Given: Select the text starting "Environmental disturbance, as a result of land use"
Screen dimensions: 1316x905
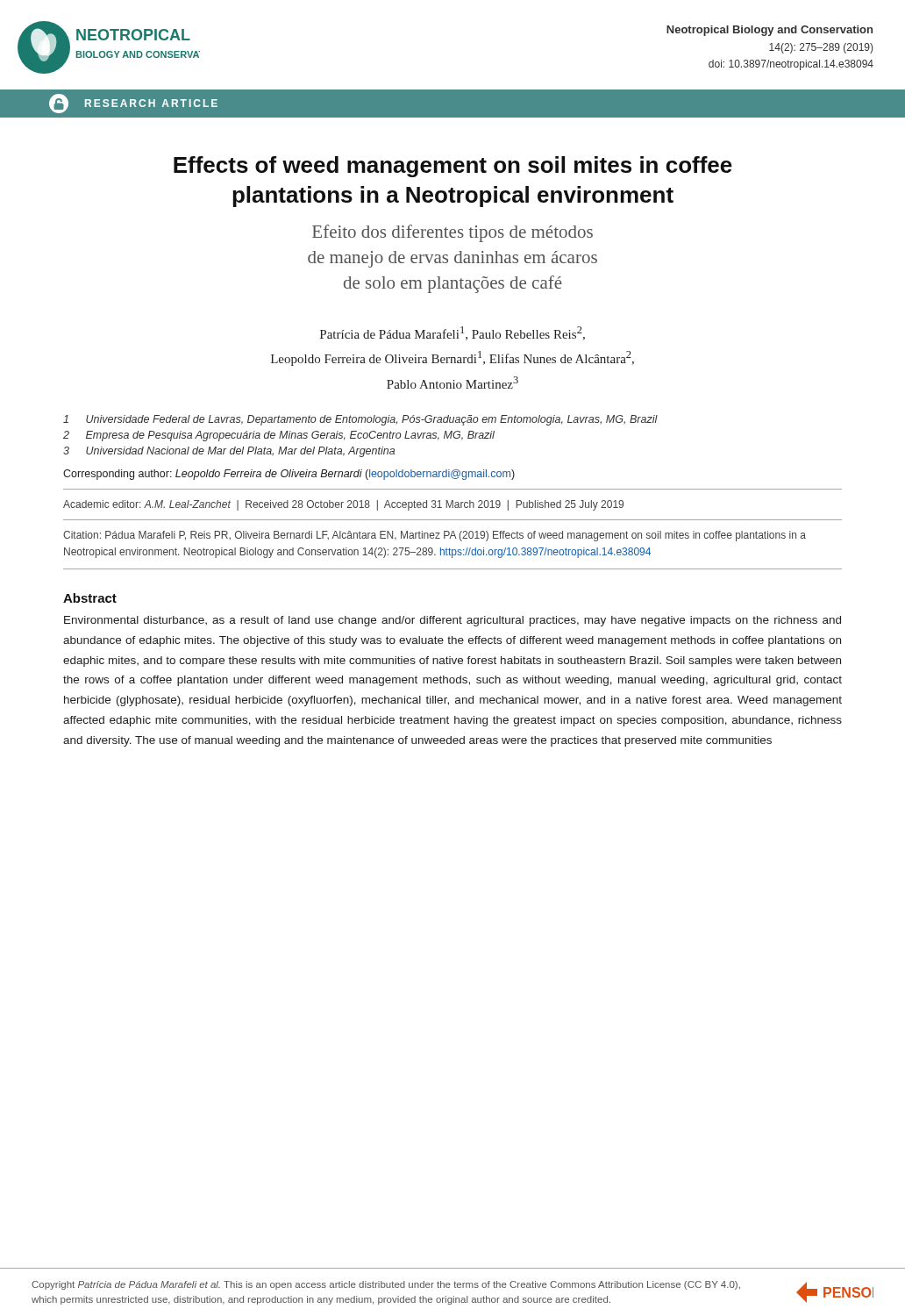Looking at the screenshot, I should 452,680.
